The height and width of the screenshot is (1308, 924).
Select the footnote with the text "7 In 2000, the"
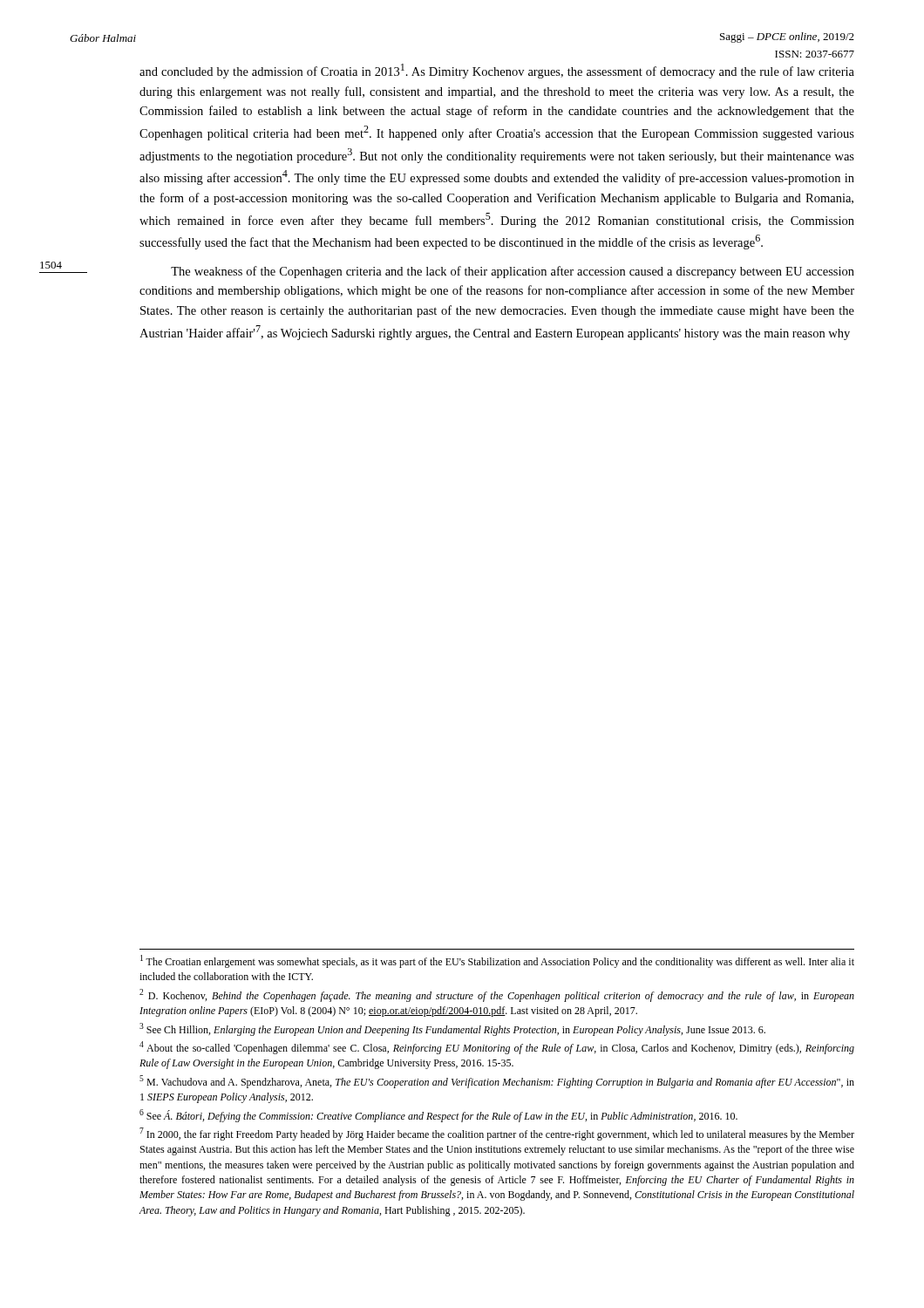tap(497, 1172)
